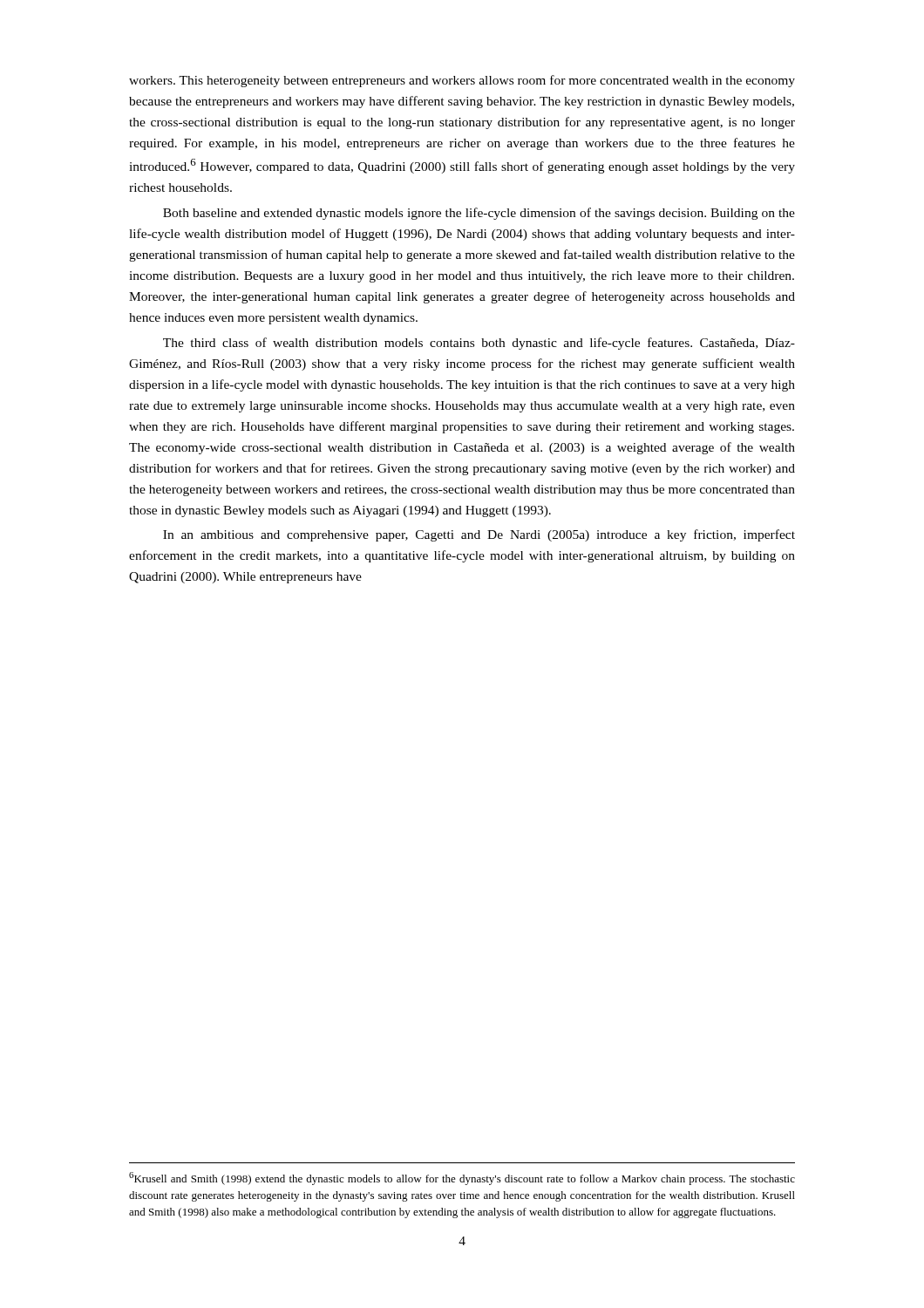Find the text block that says "In an ambitious and comprehensive paper, Cagetti"
Image resolution: width=924 pixels, height=1308 pixels.
(462, 556)
